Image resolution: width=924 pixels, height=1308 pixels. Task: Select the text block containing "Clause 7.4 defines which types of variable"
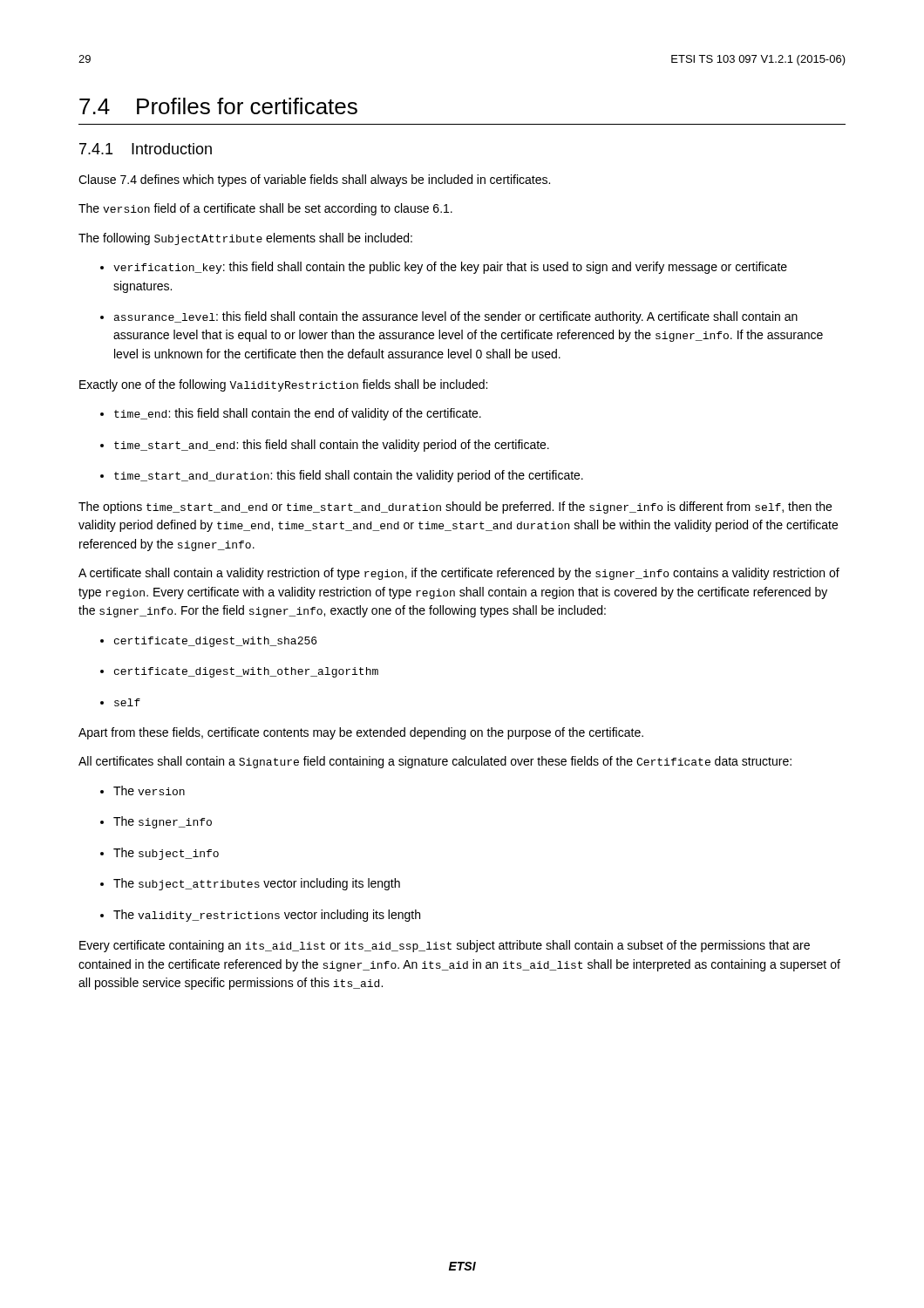pos(462,180)
